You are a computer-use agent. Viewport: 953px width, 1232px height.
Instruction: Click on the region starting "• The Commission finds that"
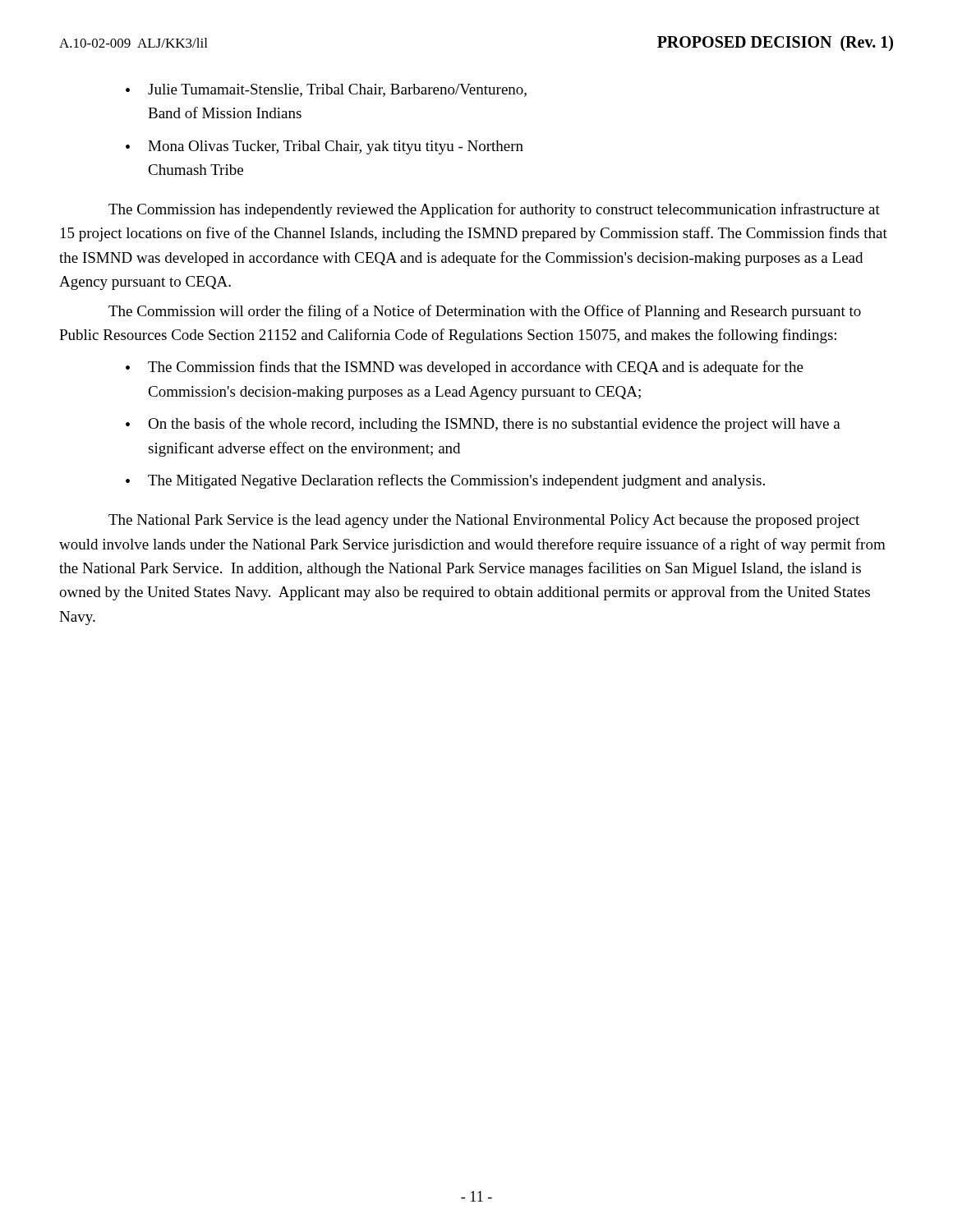pyautogui.click(x=509, y=379)
